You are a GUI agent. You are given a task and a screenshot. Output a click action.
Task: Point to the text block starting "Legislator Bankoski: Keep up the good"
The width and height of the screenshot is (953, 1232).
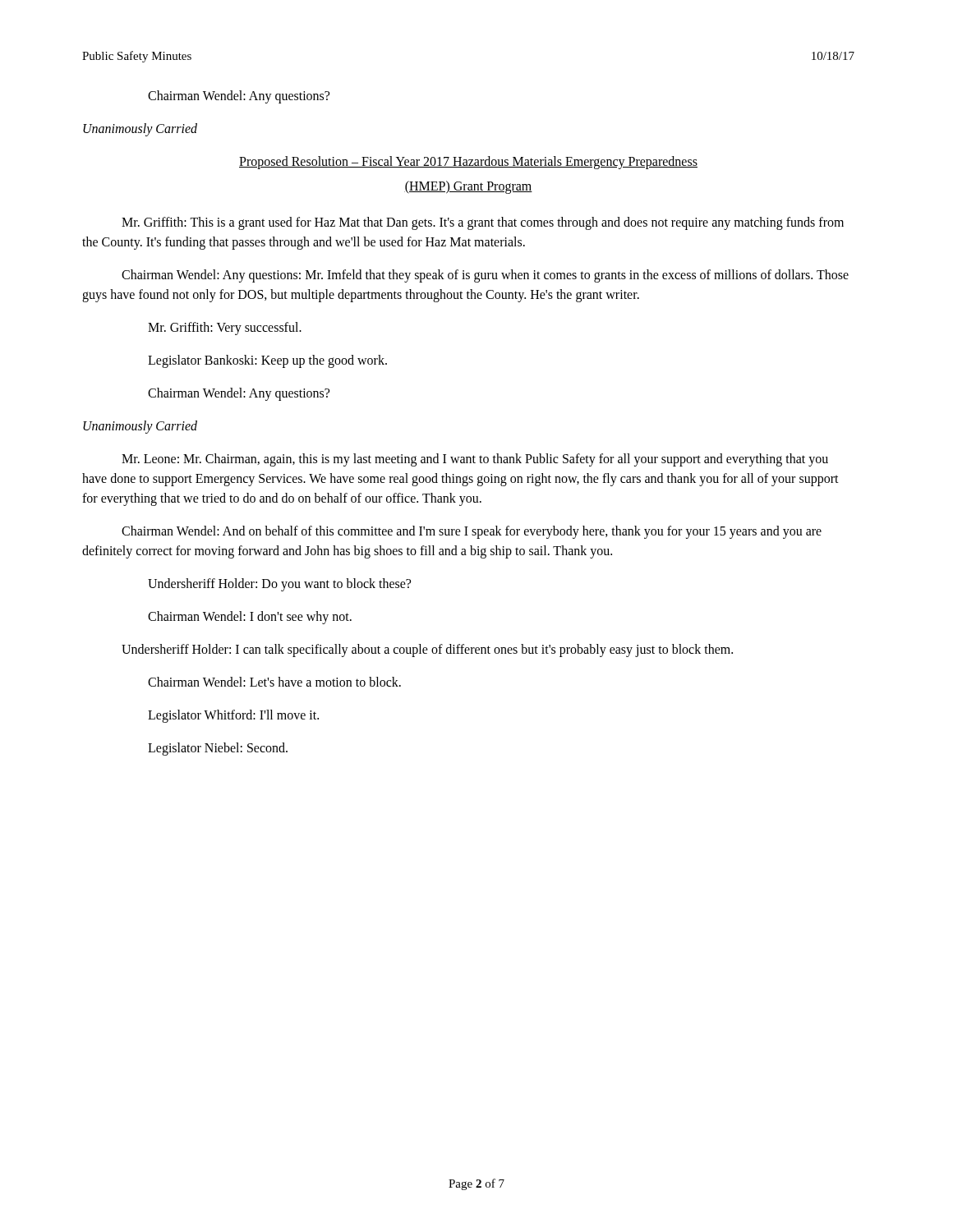coord(268,360)
